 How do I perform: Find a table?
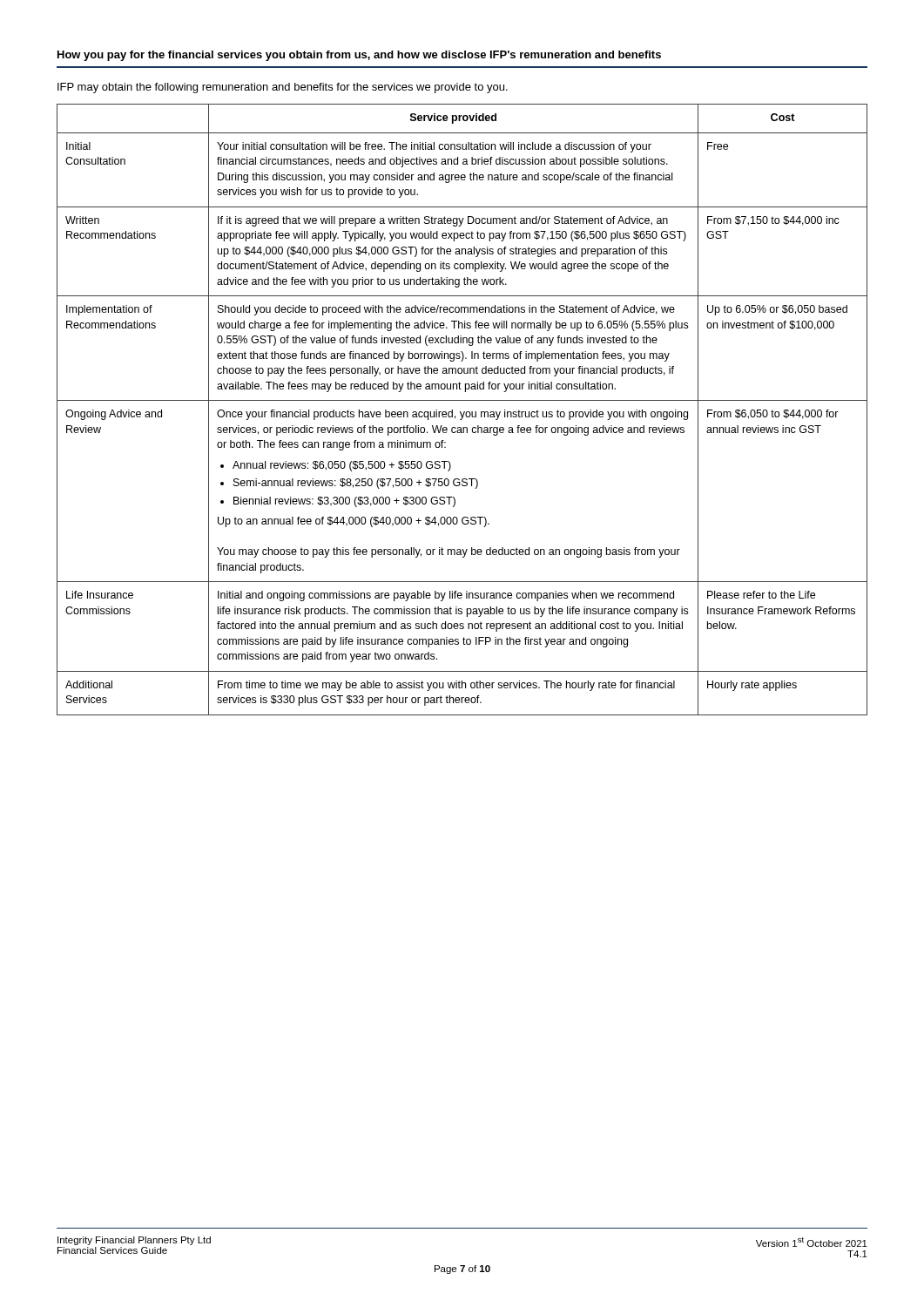pos(462,409)
